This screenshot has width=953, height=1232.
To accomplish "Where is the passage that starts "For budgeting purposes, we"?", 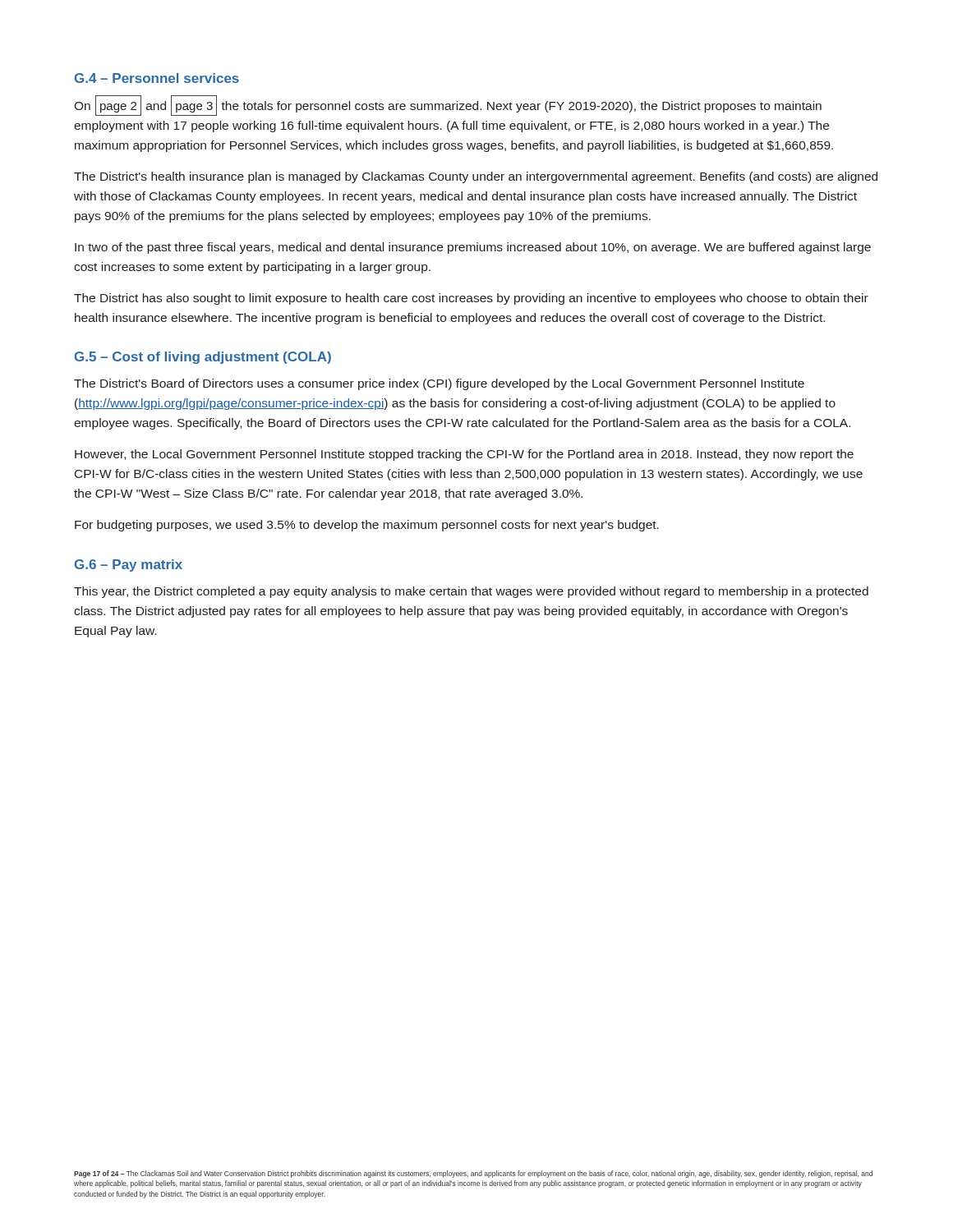I will (x=367, y=525).
